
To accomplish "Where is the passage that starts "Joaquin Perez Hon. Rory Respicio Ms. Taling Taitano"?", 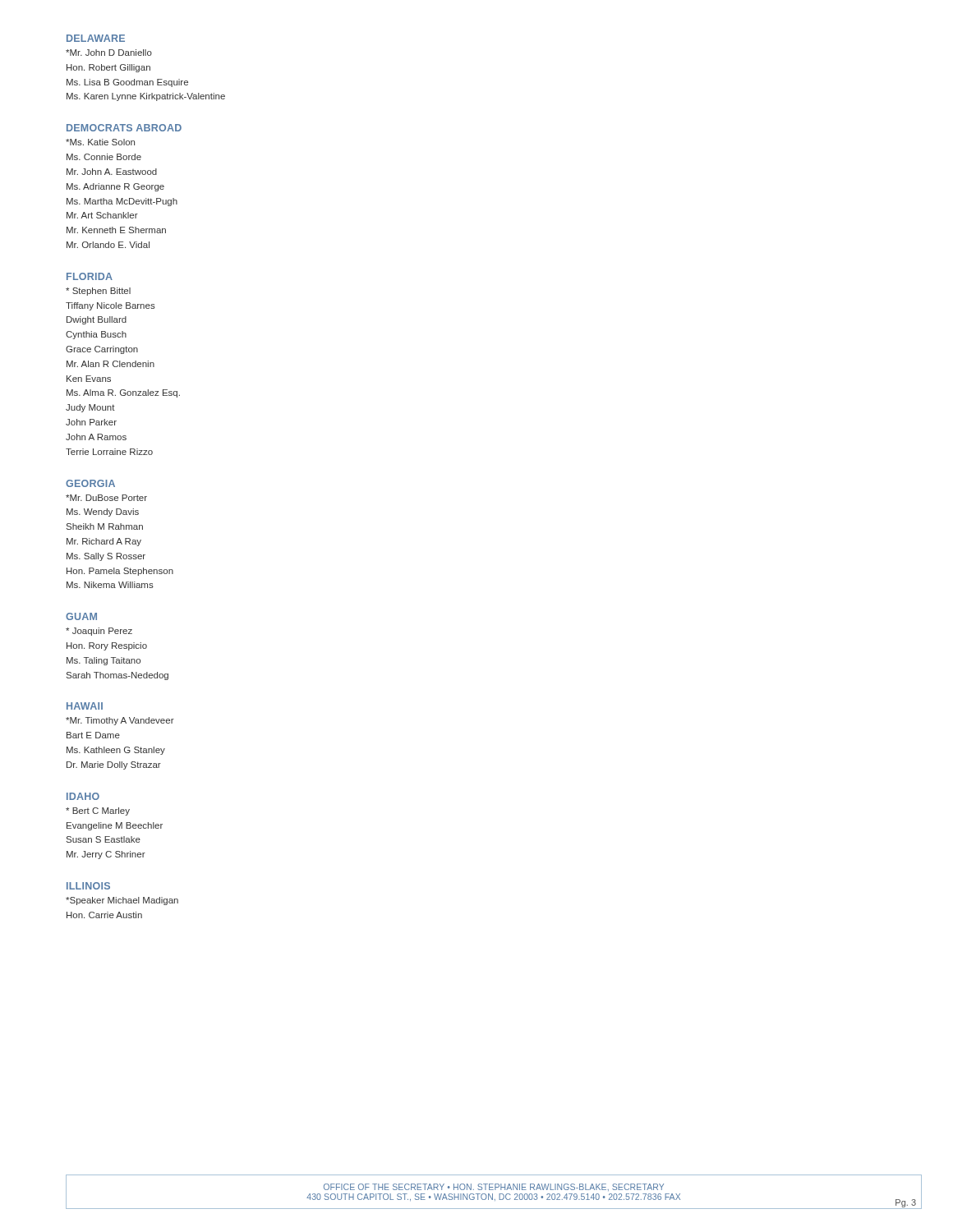I will coord(117,653).
